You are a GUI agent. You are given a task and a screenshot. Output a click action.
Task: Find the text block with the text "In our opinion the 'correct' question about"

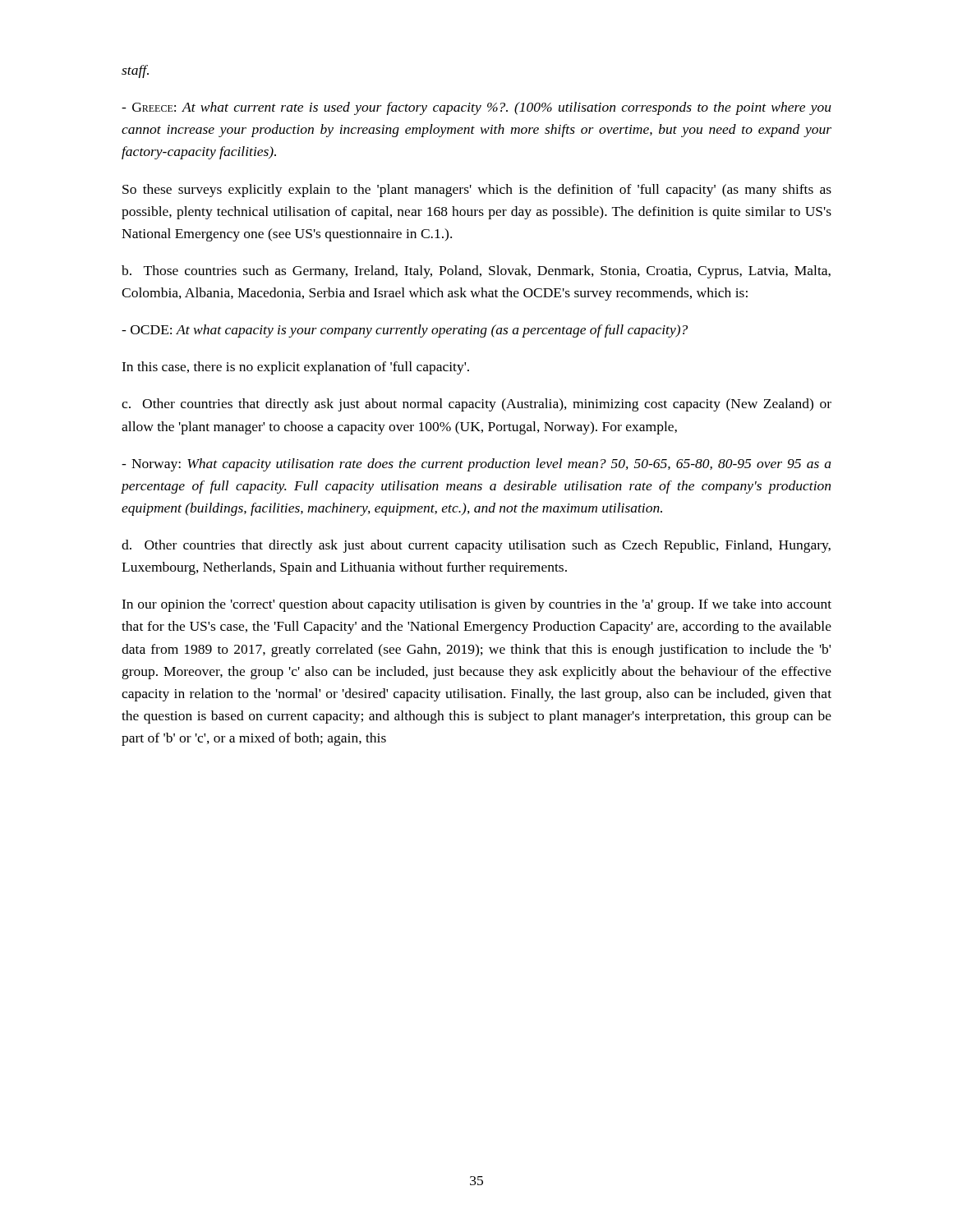click(476, 671)
